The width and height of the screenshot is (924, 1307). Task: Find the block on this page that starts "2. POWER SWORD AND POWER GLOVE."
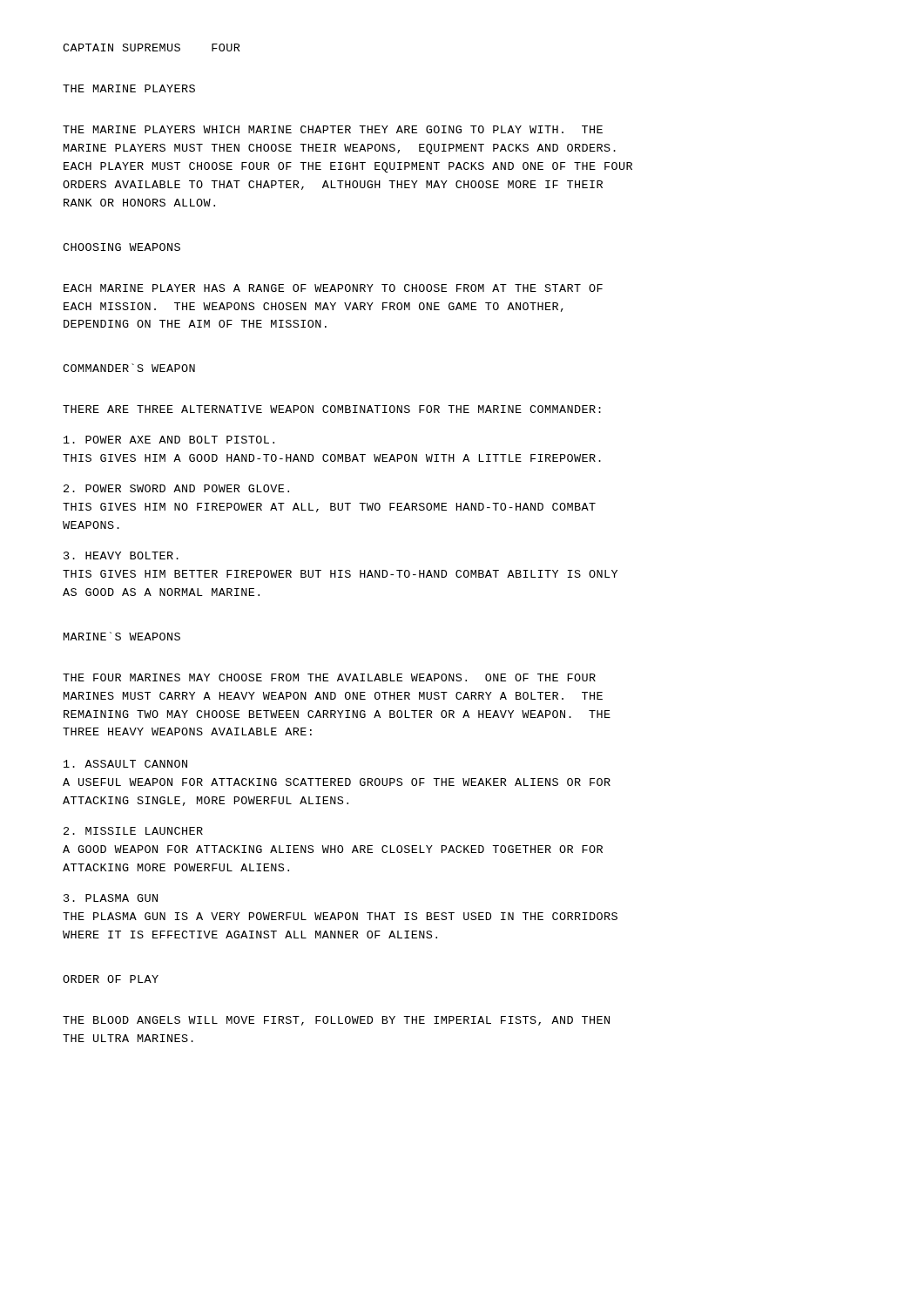coord(329,508)
